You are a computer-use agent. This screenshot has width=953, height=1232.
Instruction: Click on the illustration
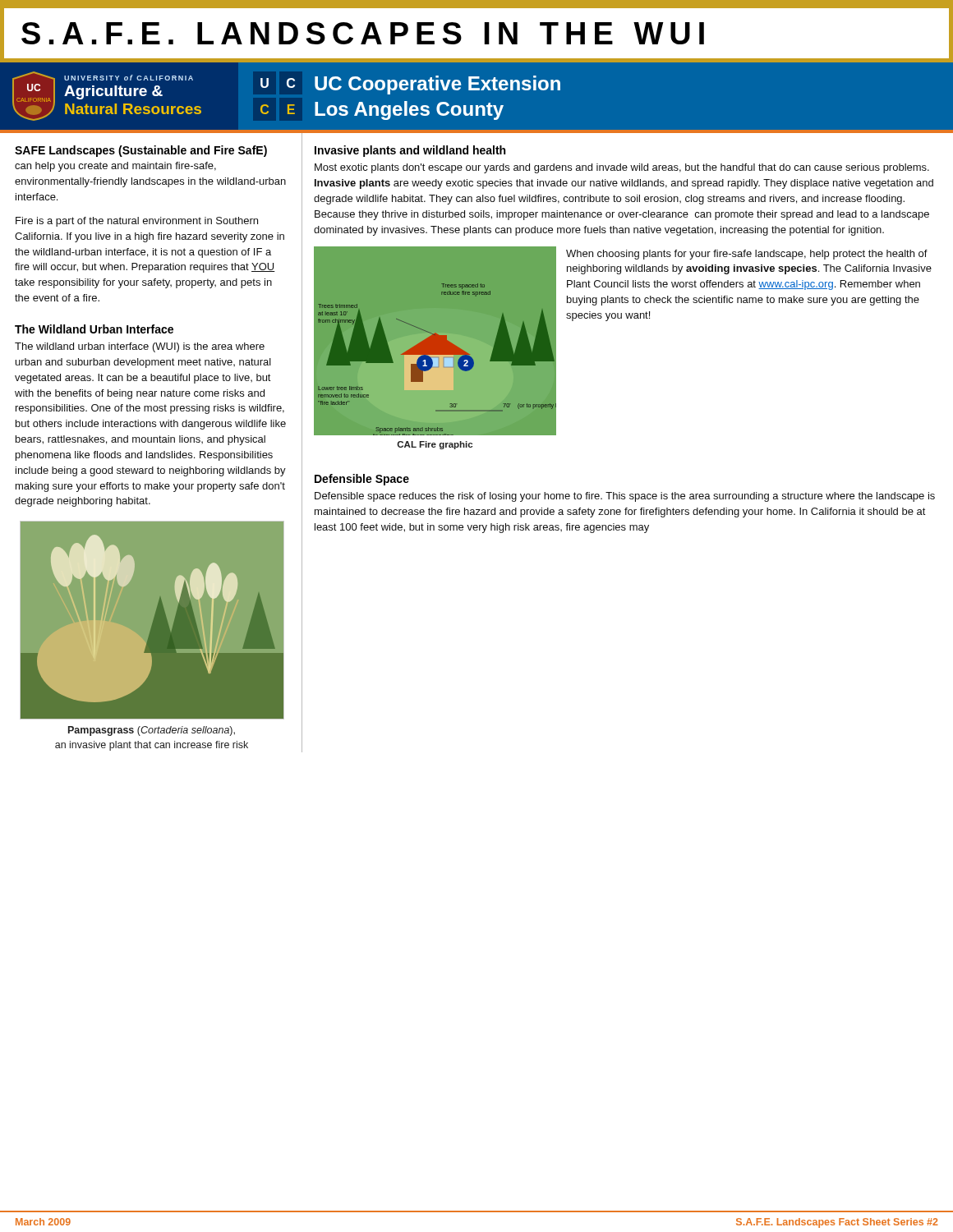[x=435, y=349]
